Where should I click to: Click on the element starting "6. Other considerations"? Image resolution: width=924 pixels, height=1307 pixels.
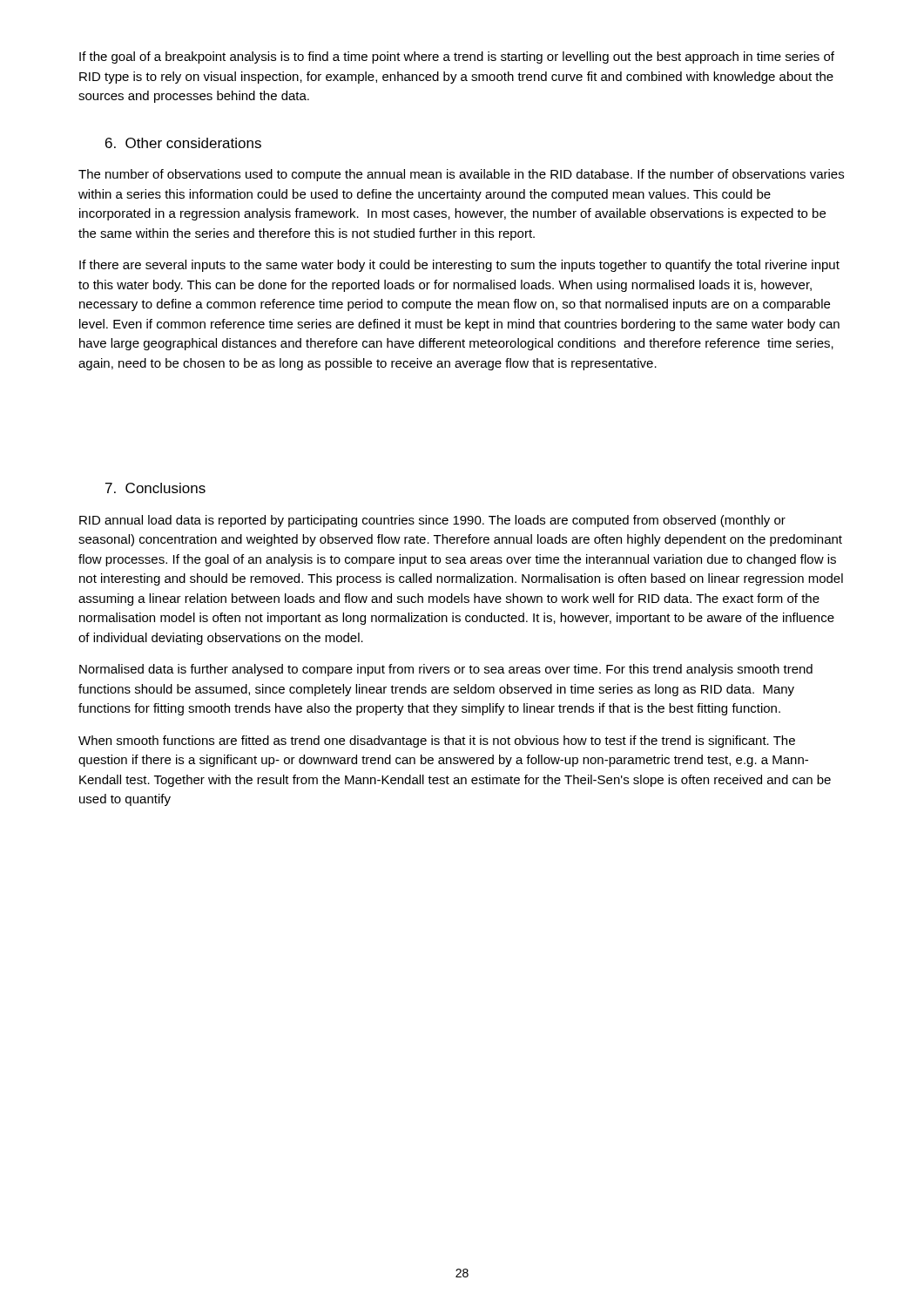click(183, 143)
